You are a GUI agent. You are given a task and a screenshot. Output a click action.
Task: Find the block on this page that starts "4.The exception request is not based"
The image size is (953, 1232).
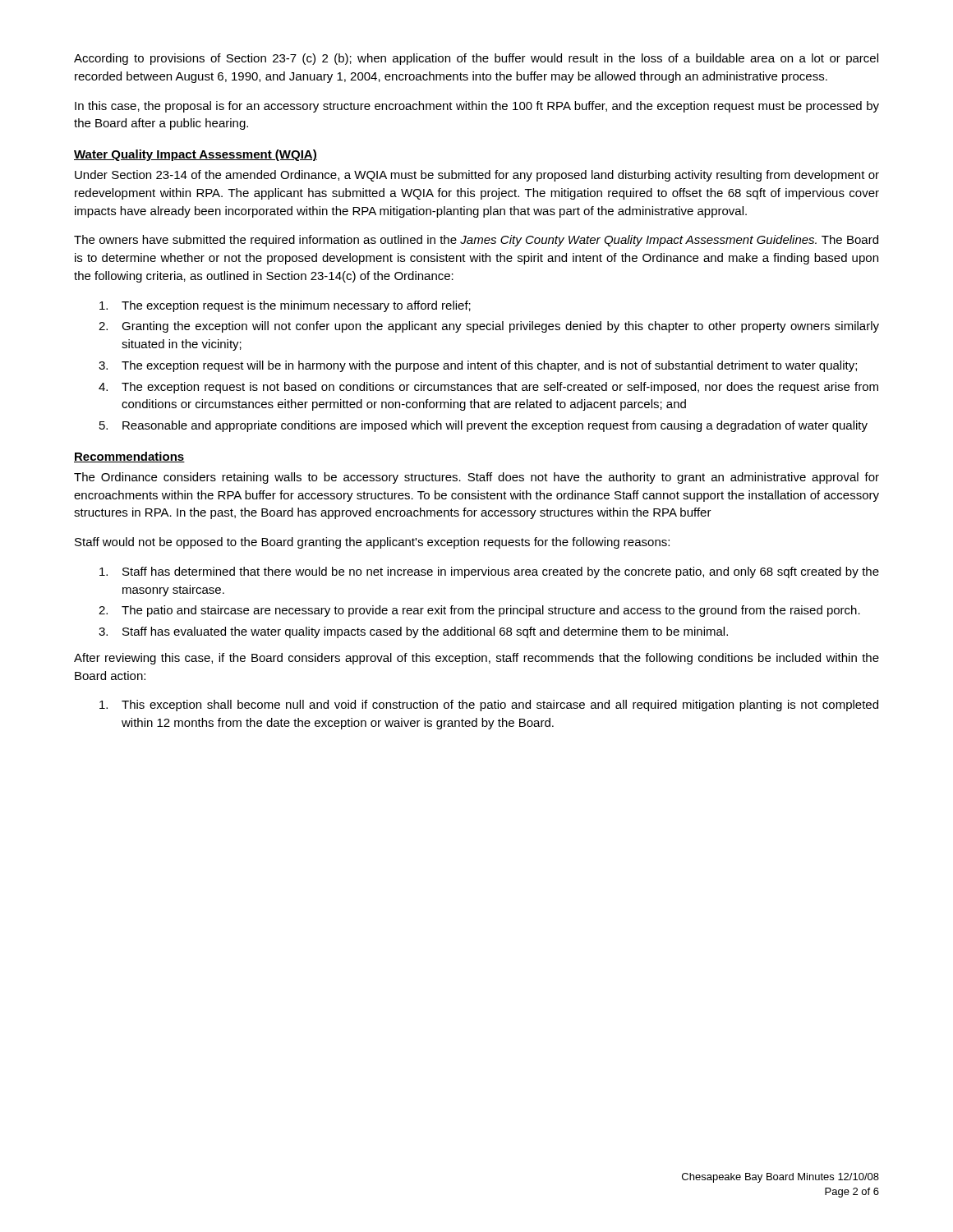pyautogui.click(x=489, y=395)
